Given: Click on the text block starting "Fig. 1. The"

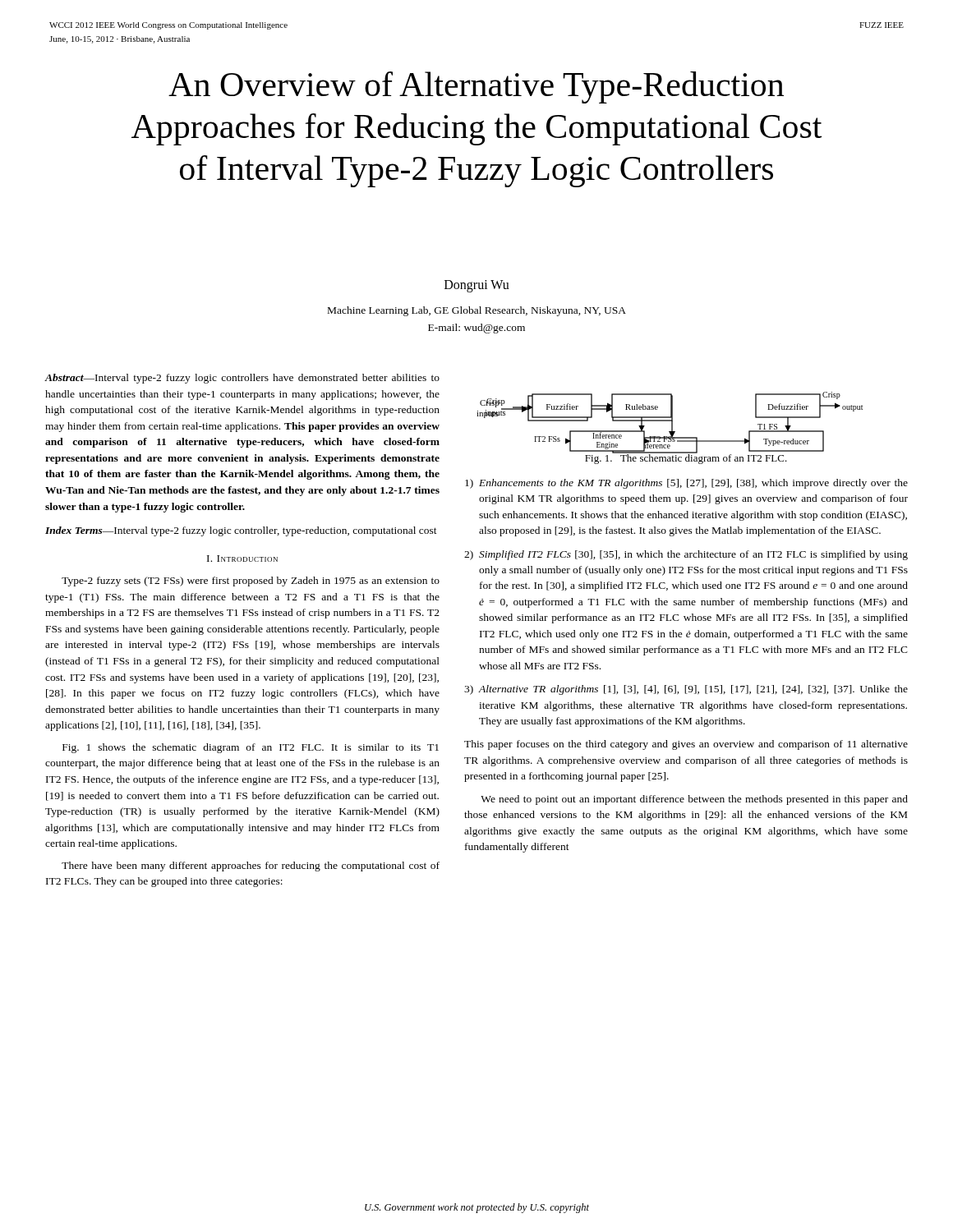Looking at the screenshot, I should [x=686, y=458].
